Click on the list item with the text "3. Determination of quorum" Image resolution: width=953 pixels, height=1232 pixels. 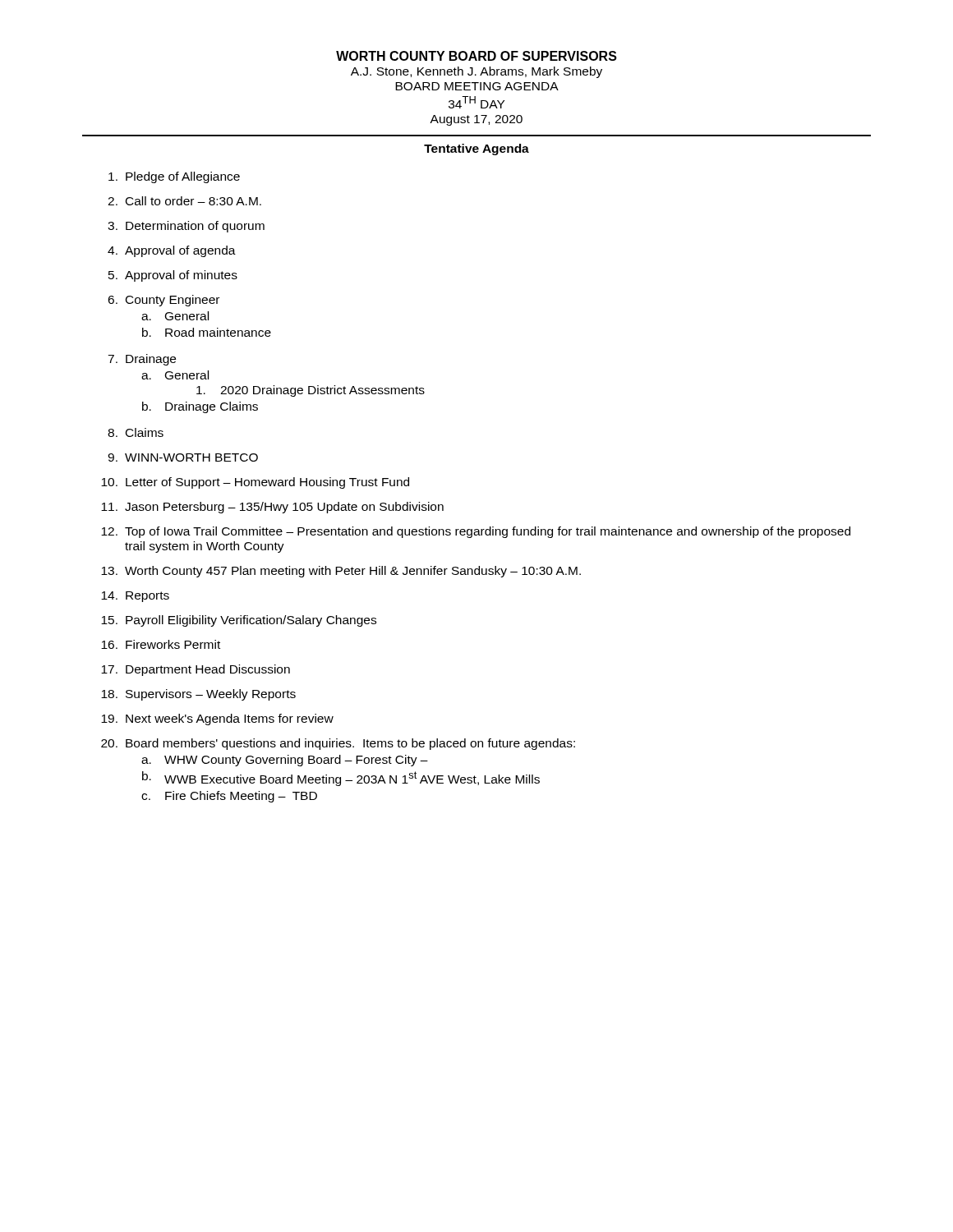(x=186, y=227)
